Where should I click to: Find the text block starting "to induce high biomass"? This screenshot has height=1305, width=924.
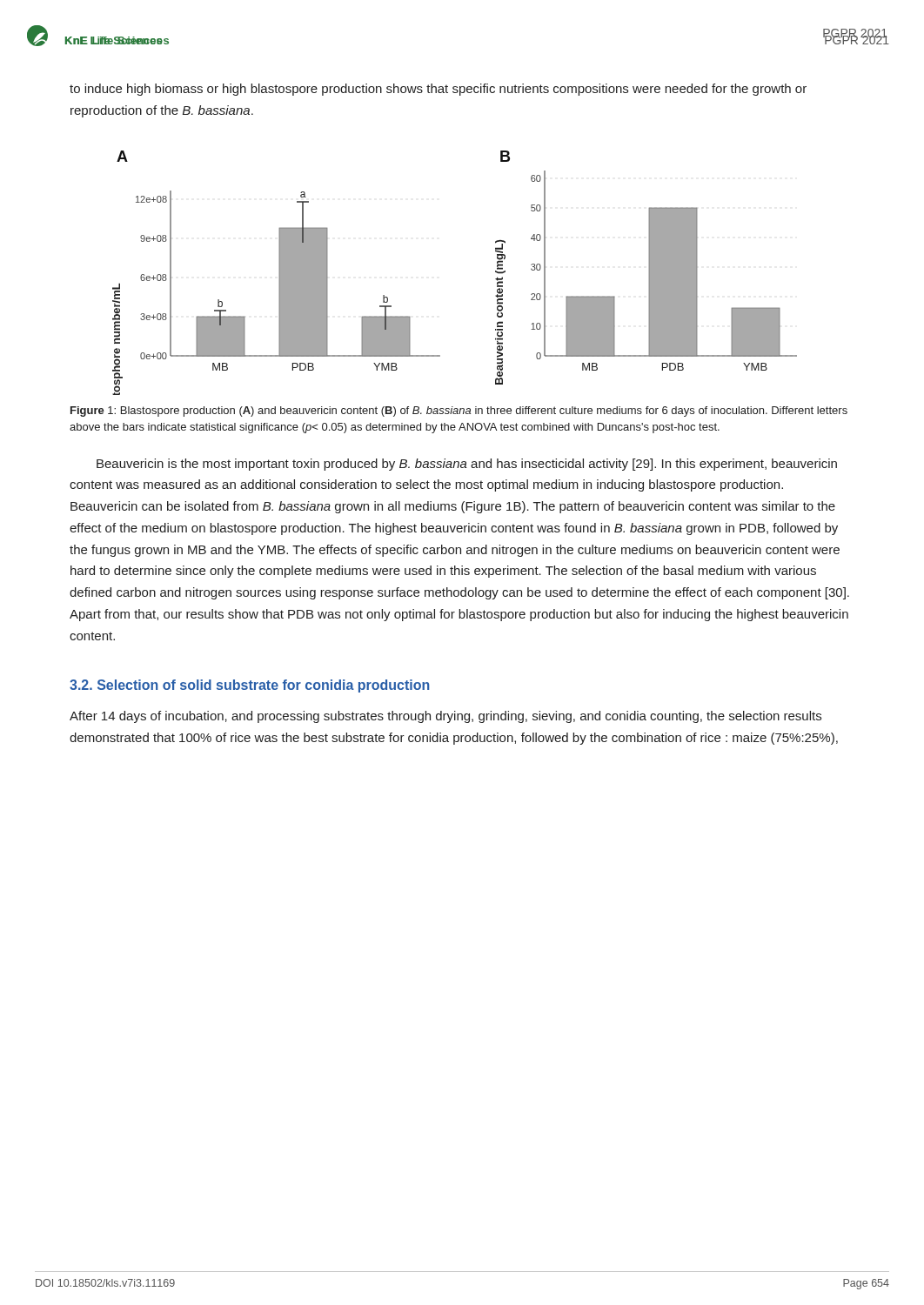click(438, 99)
